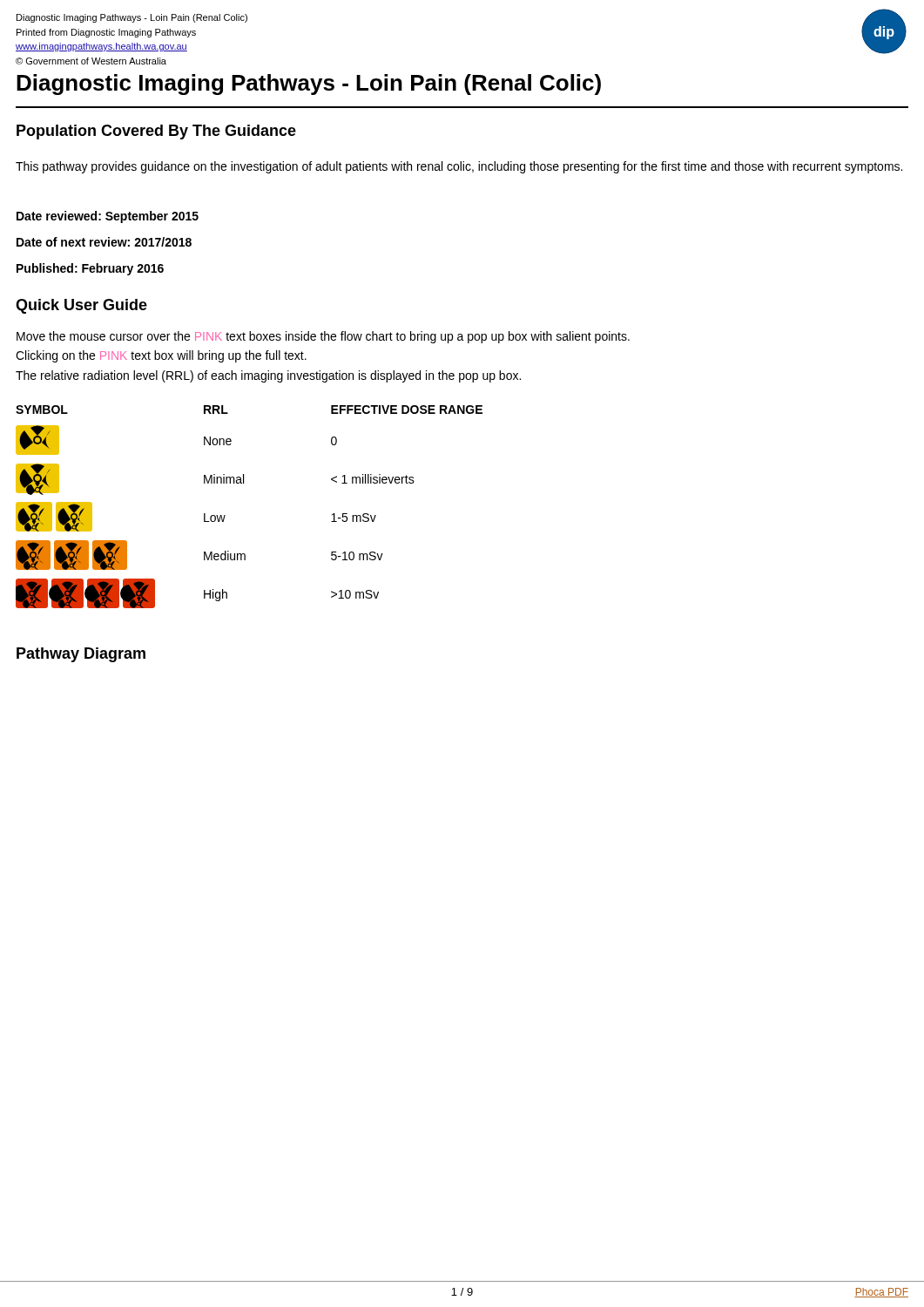Find the text block that says "Date of next review:"
The height and width of the screenshot is (1307, 924).
tap(104, 242)
